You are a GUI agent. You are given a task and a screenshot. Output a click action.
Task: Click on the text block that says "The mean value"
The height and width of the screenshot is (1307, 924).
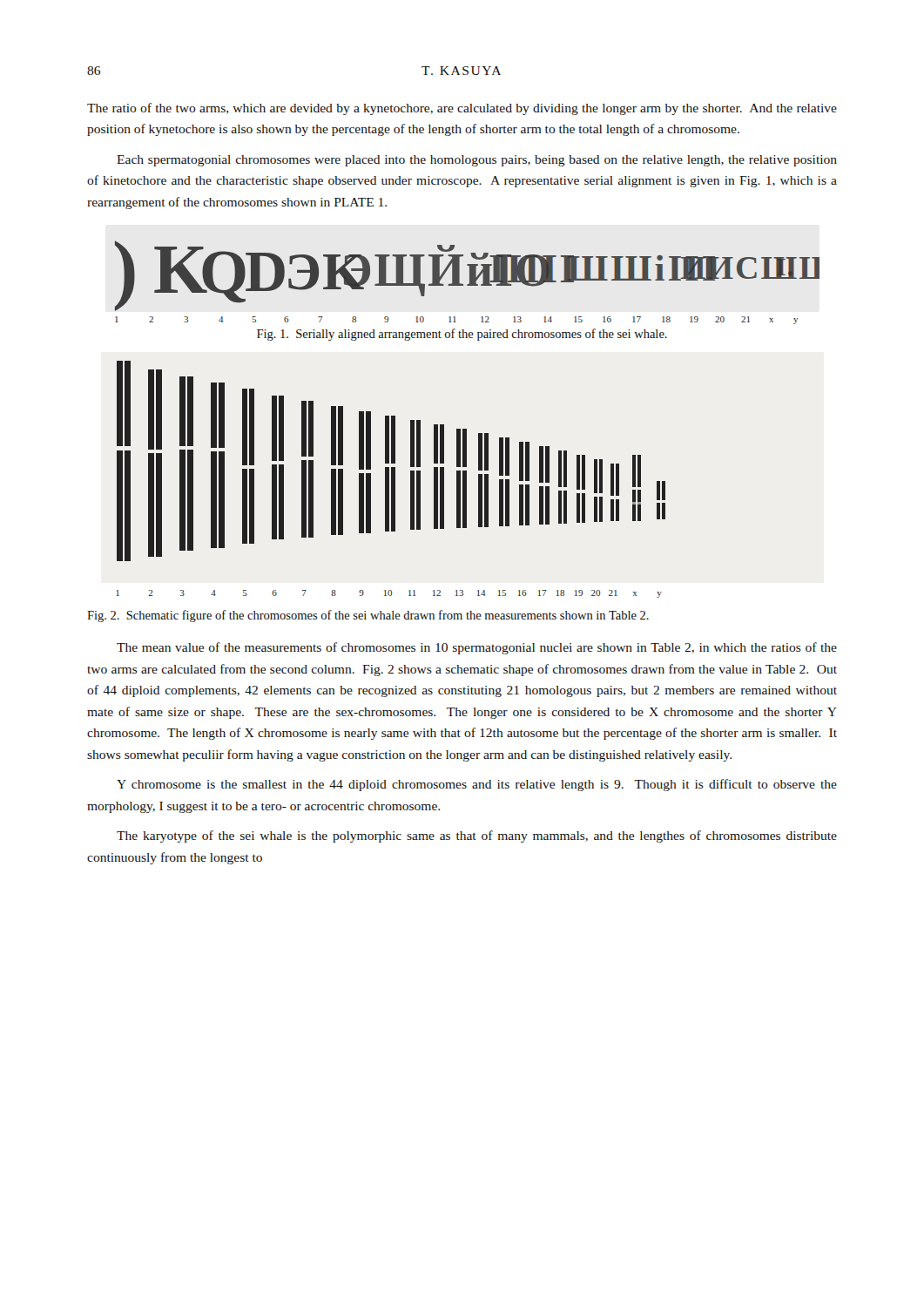[462, 701]
